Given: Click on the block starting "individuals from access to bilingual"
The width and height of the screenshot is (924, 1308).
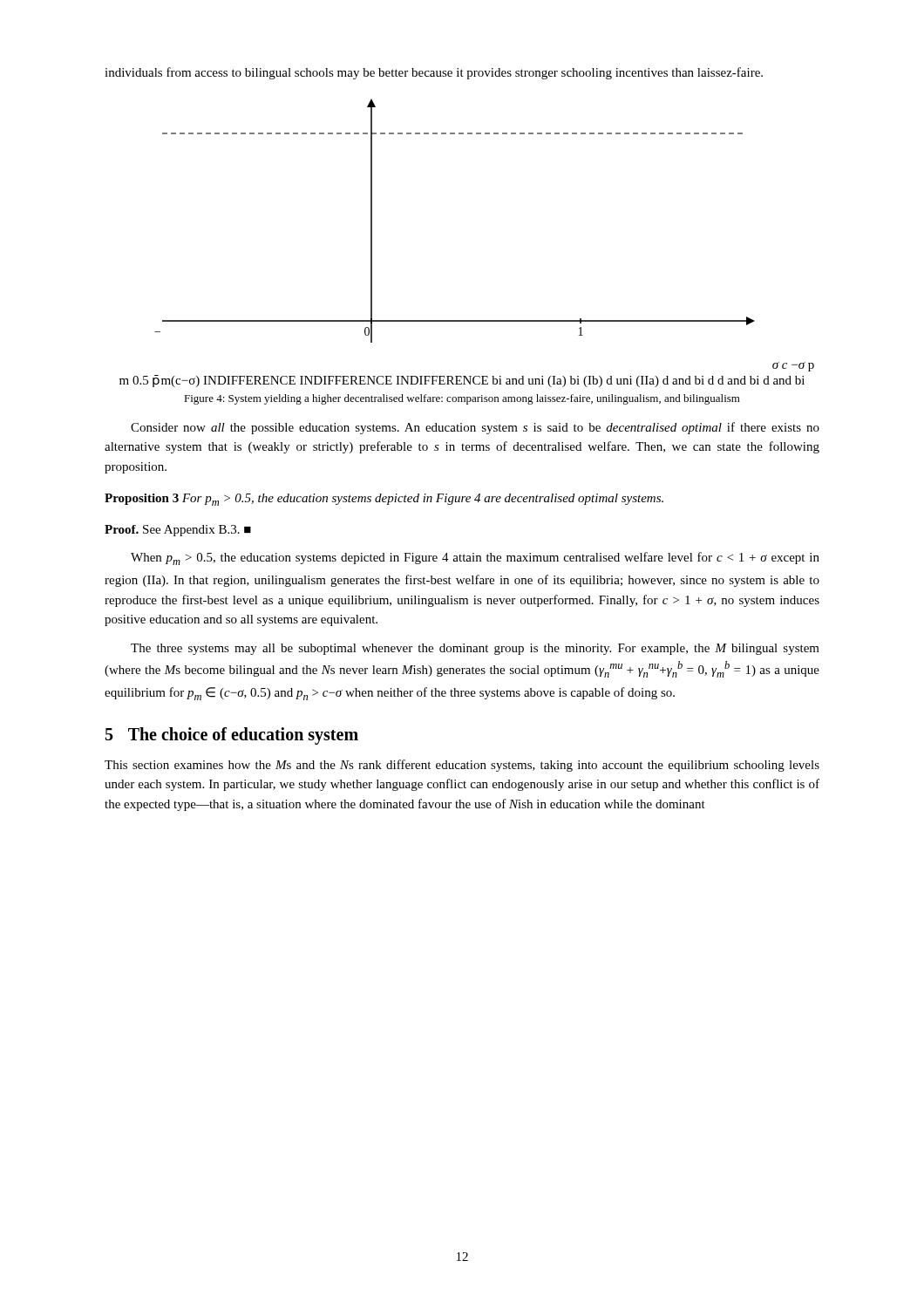Looking at the screenshot, I should [x=462, y=73].
